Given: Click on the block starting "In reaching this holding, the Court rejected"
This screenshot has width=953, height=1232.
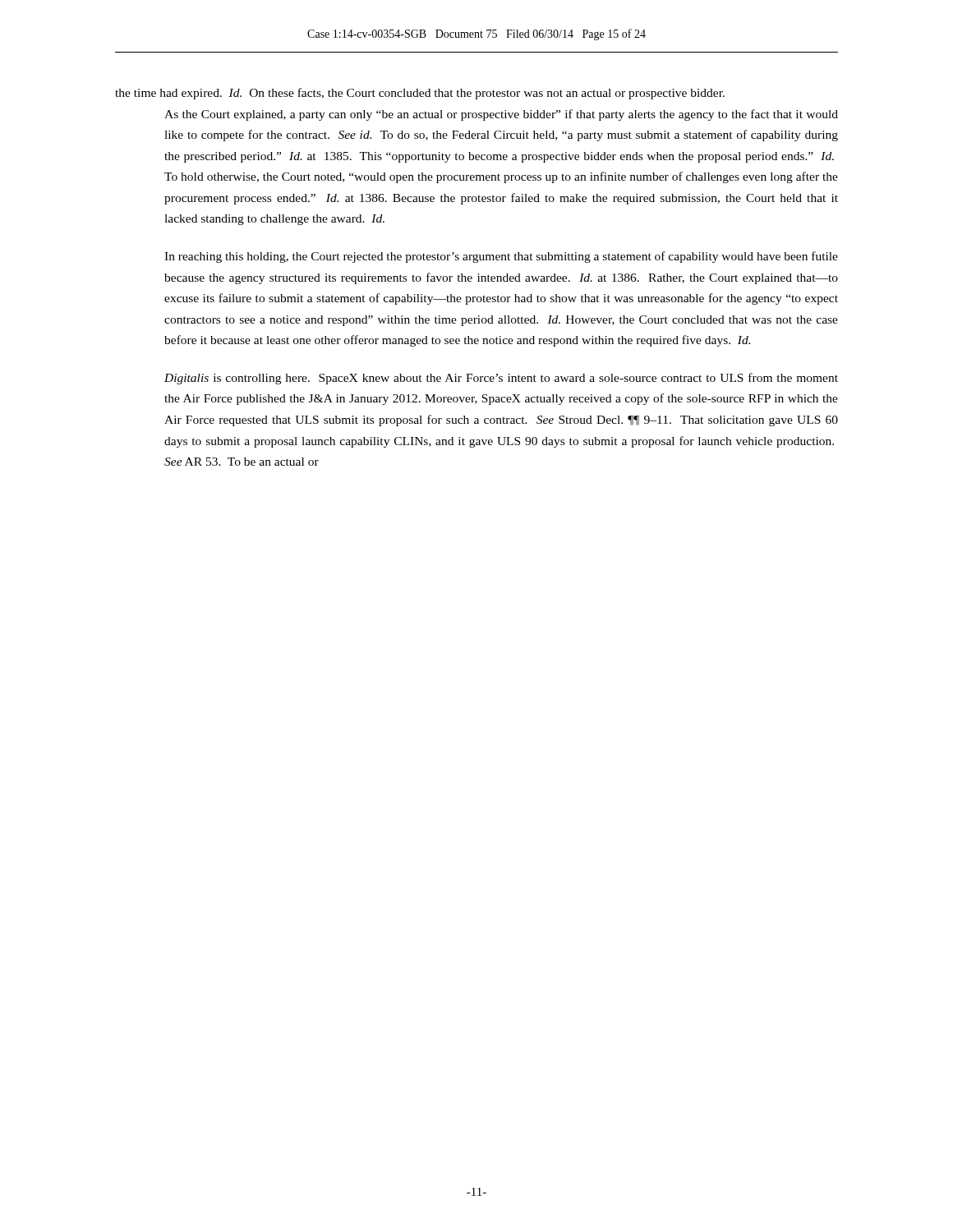Looking at the screenshot, I should (x=501, y=298).
